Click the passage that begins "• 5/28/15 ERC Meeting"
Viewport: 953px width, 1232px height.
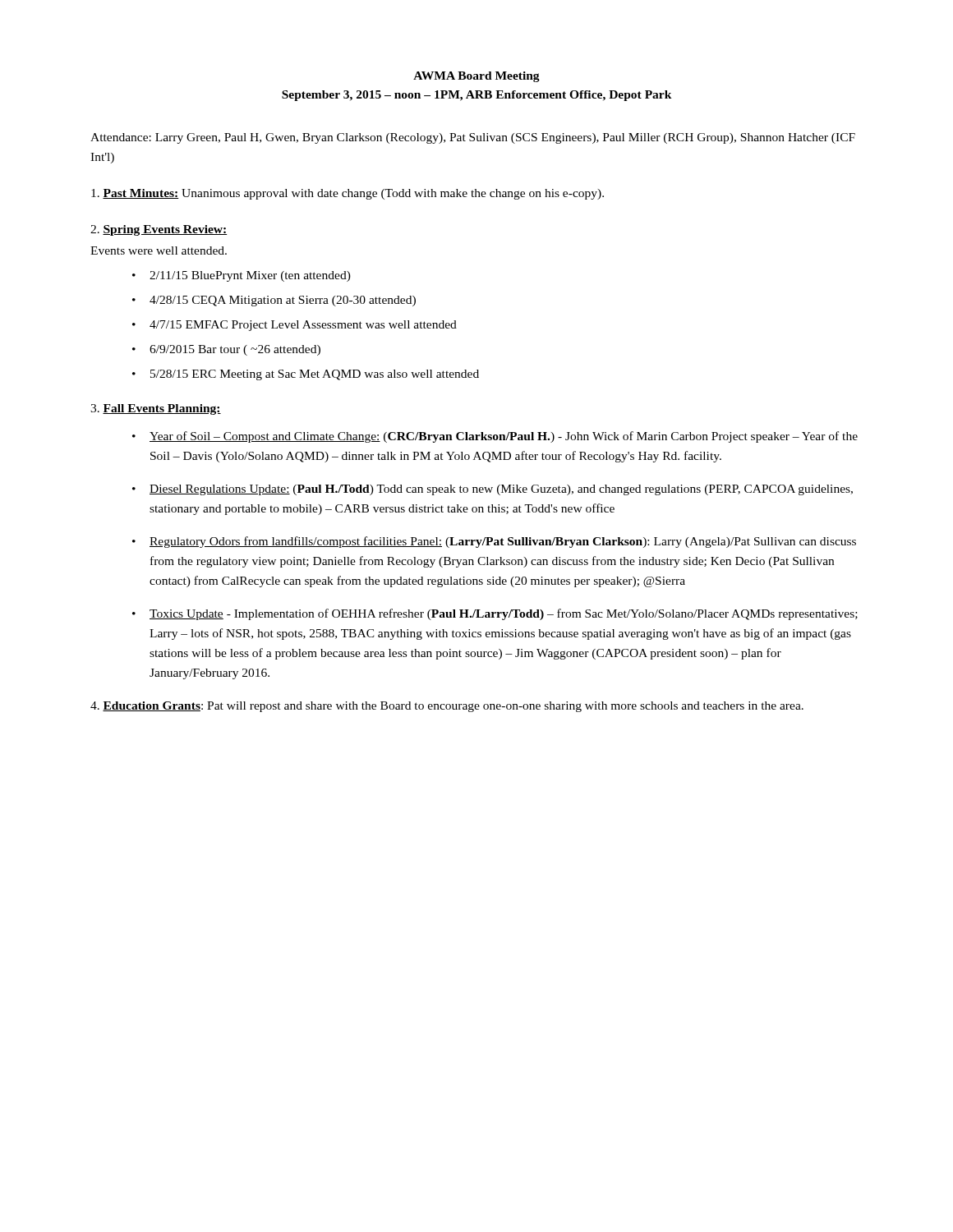[x=306, y=375]
